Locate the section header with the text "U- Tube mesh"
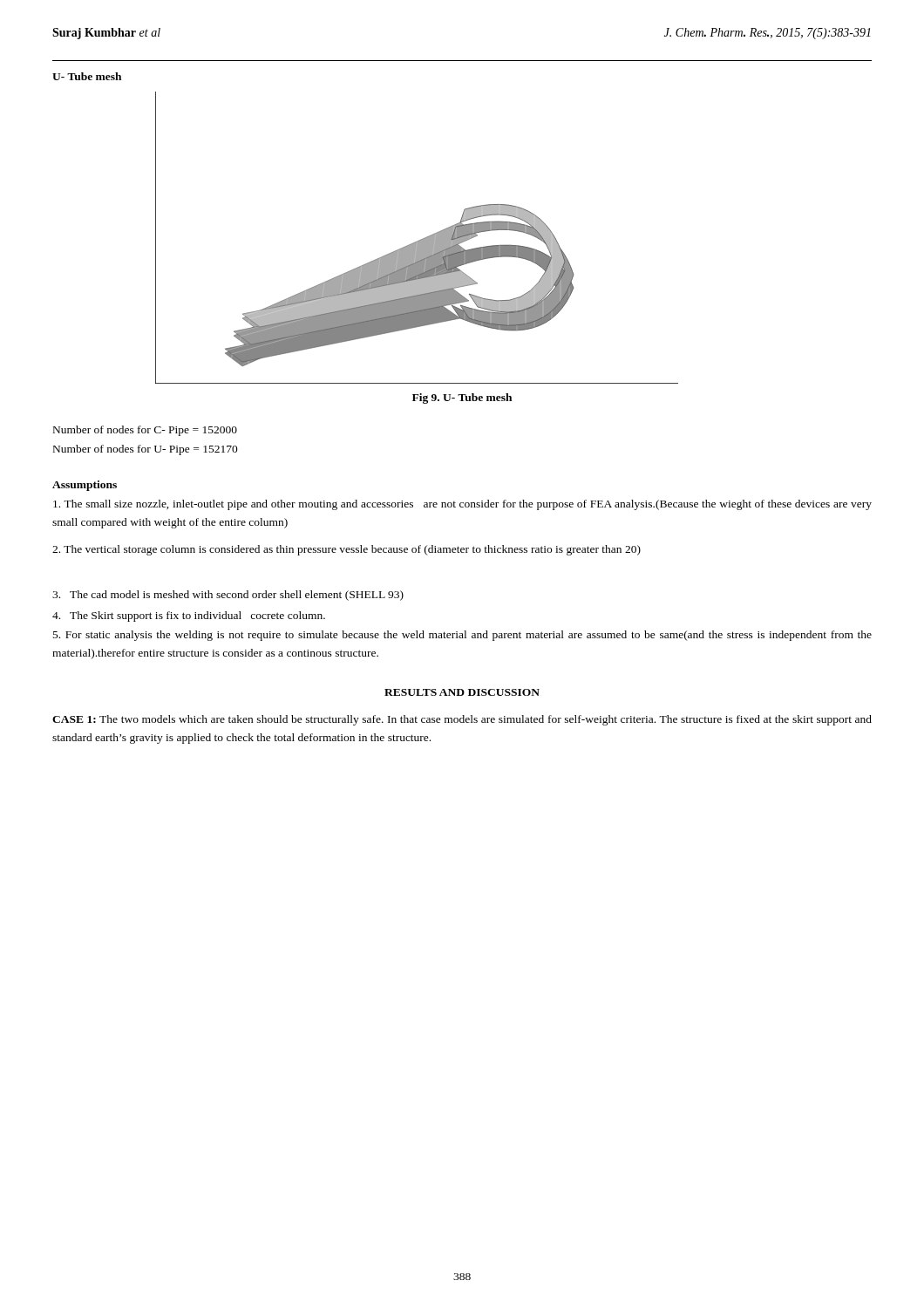 click(x=87, y=76)
